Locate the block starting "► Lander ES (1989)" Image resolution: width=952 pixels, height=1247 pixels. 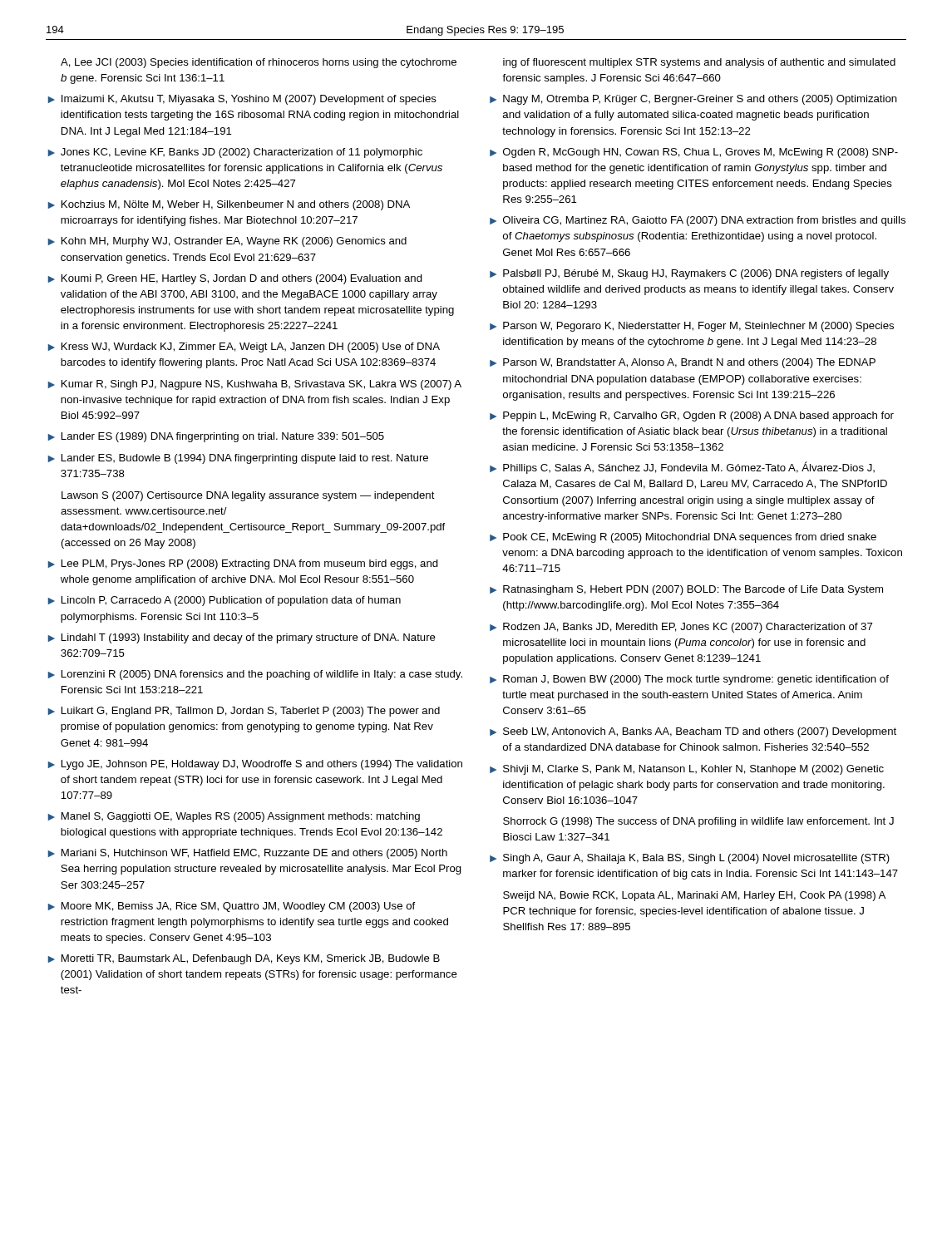(x=255, y=437)
